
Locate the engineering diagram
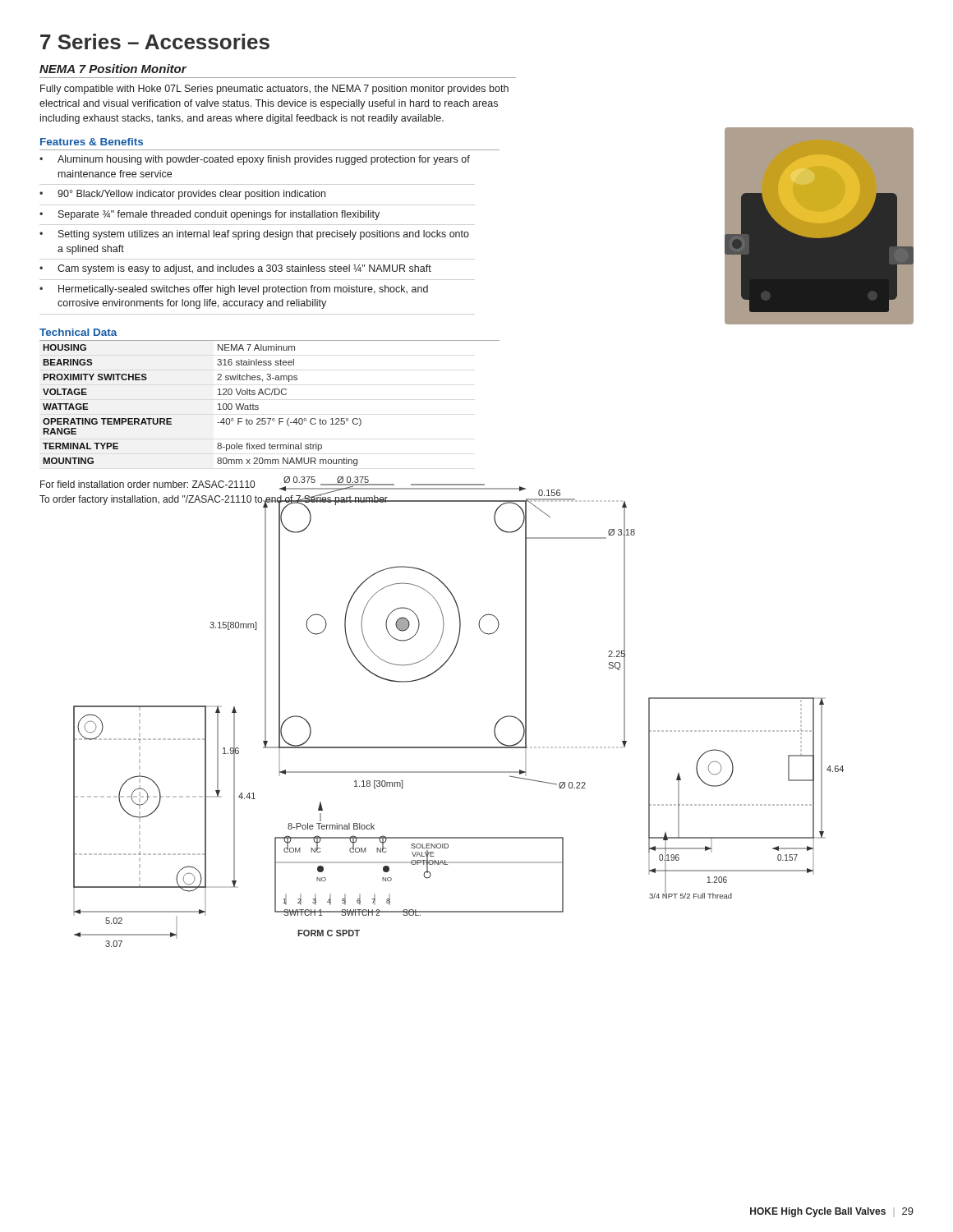476,830
